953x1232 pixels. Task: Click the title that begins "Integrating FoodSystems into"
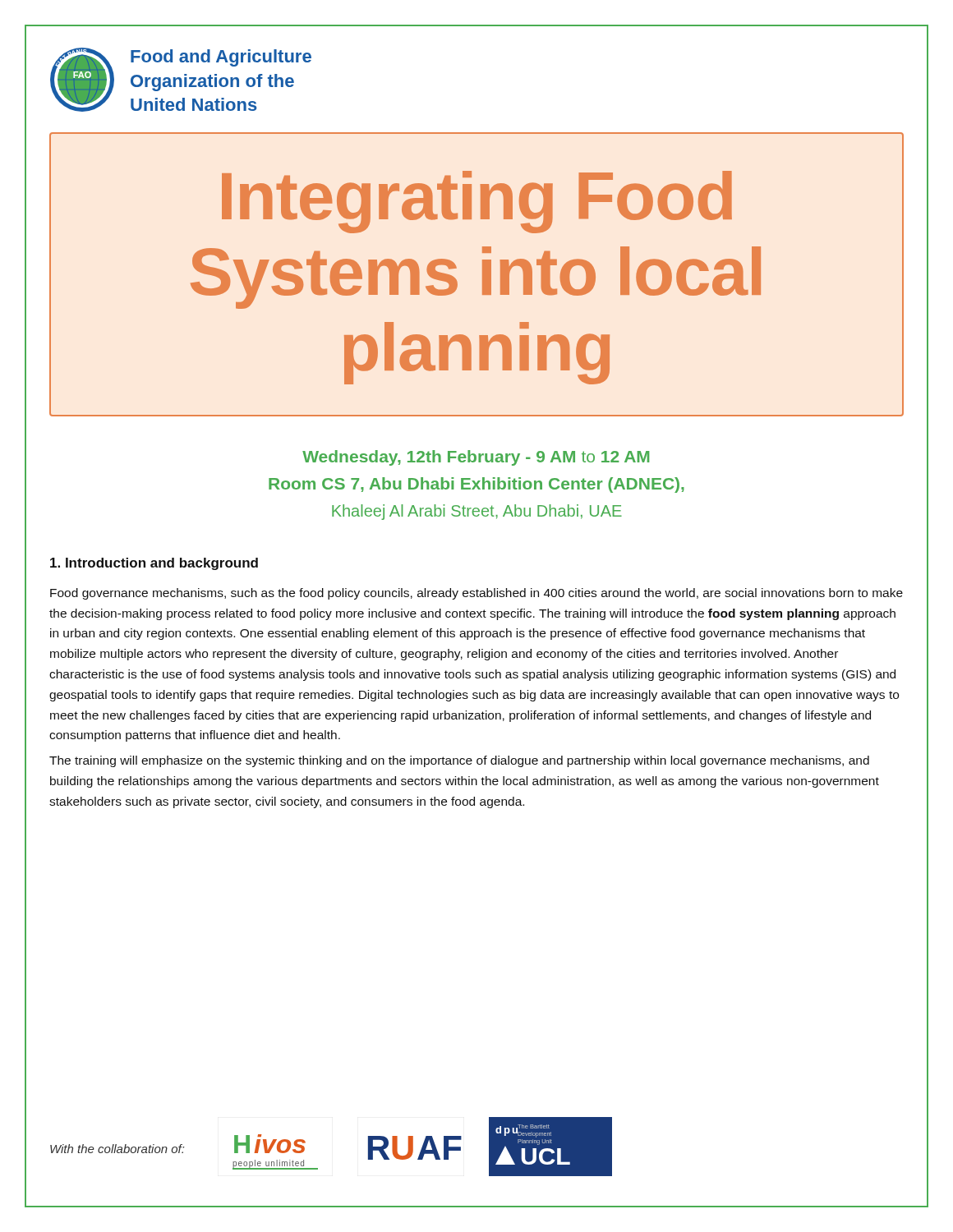click(476, 272)
